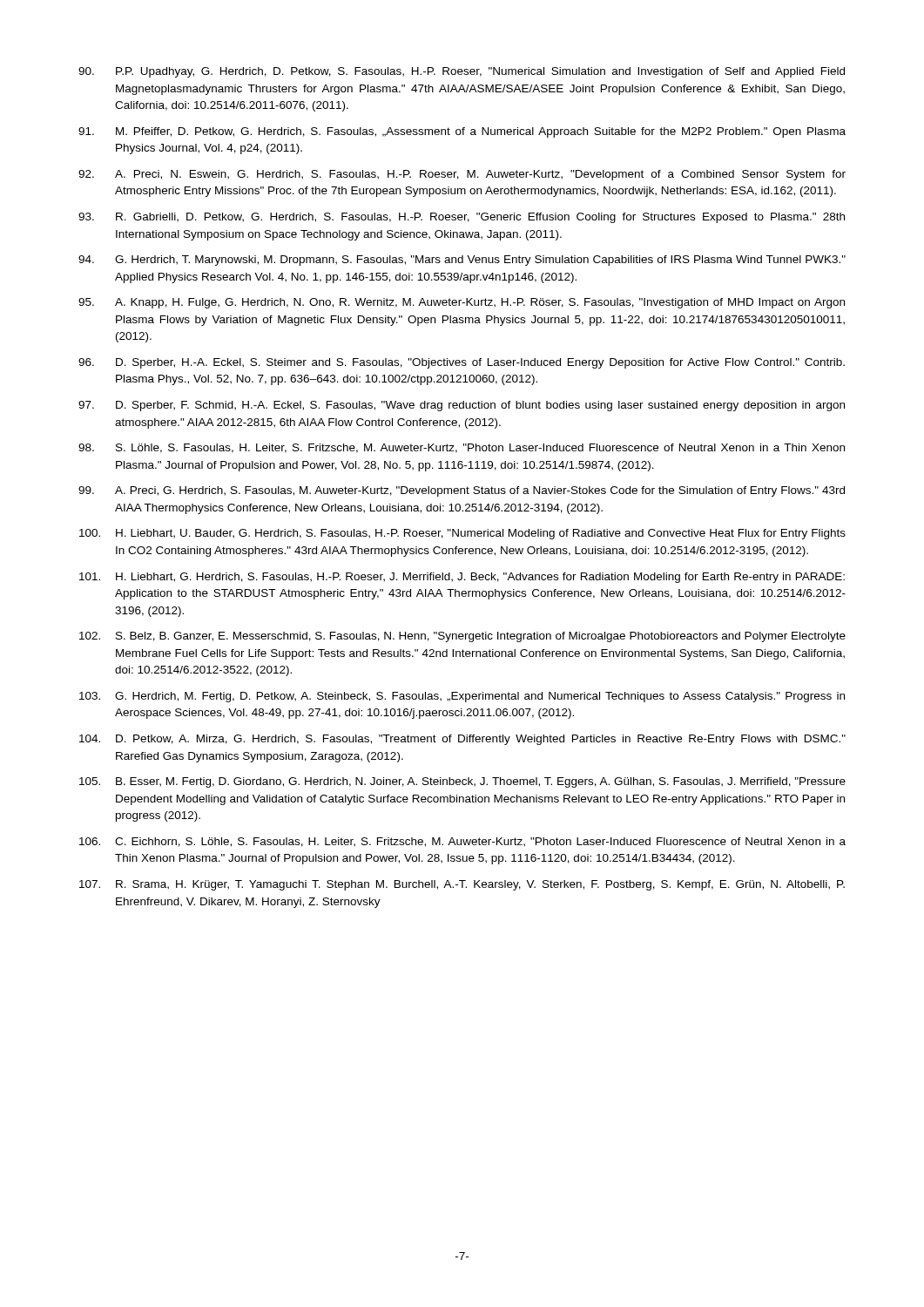This screenshot has width=924, height=1307.
Task: Navigate to the region starting "93. R. Gabrielli, D. Petkow, G. Herdrich,"
Action: (x=462, y=225)
